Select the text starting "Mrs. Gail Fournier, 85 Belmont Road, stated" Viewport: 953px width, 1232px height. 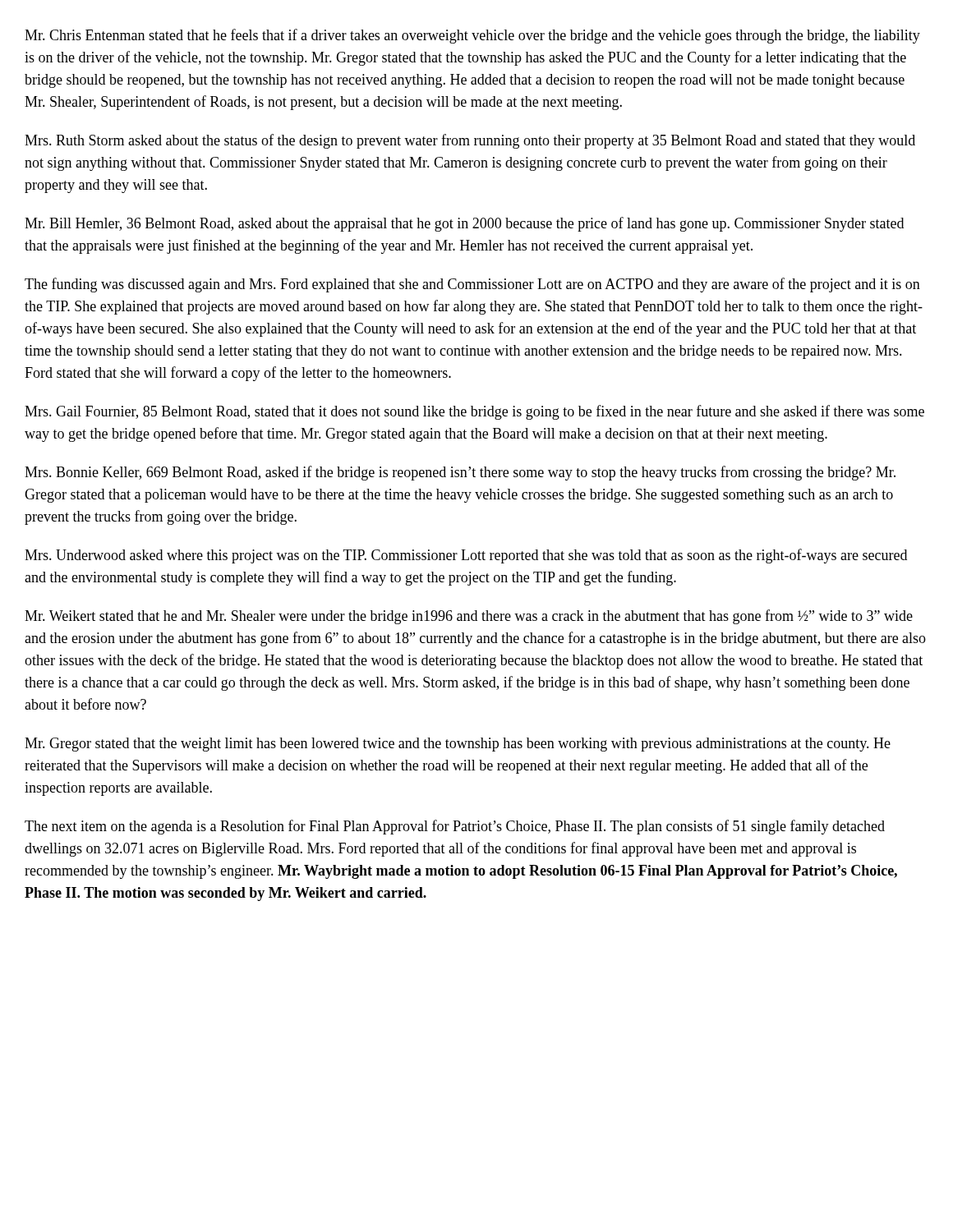point(475,423)
